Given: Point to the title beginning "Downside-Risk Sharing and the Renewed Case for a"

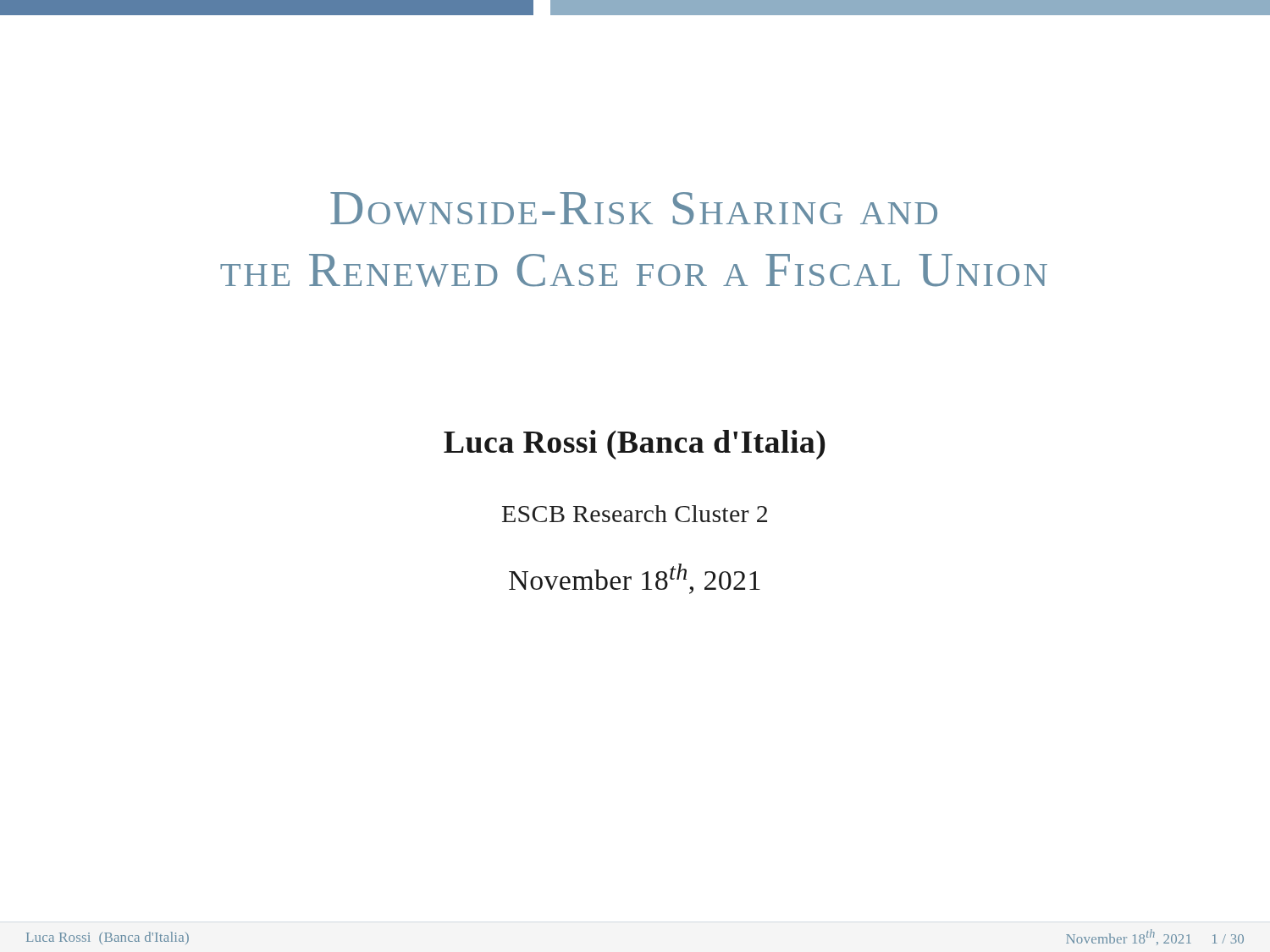Looking at the screenshot, I should pyautogui.click(x=635, y=239).
